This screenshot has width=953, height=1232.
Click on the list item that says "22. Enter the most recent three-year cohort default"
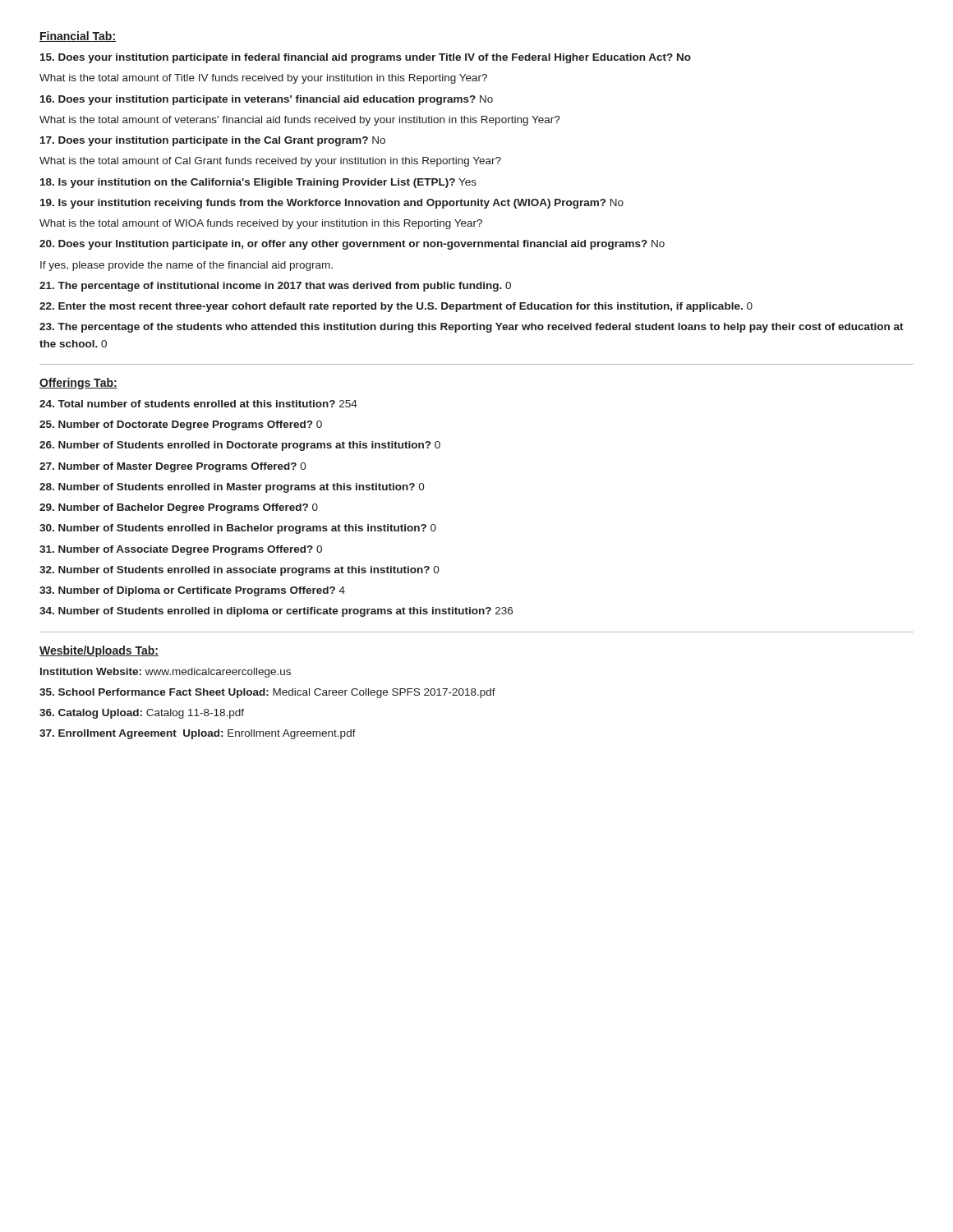396,306
